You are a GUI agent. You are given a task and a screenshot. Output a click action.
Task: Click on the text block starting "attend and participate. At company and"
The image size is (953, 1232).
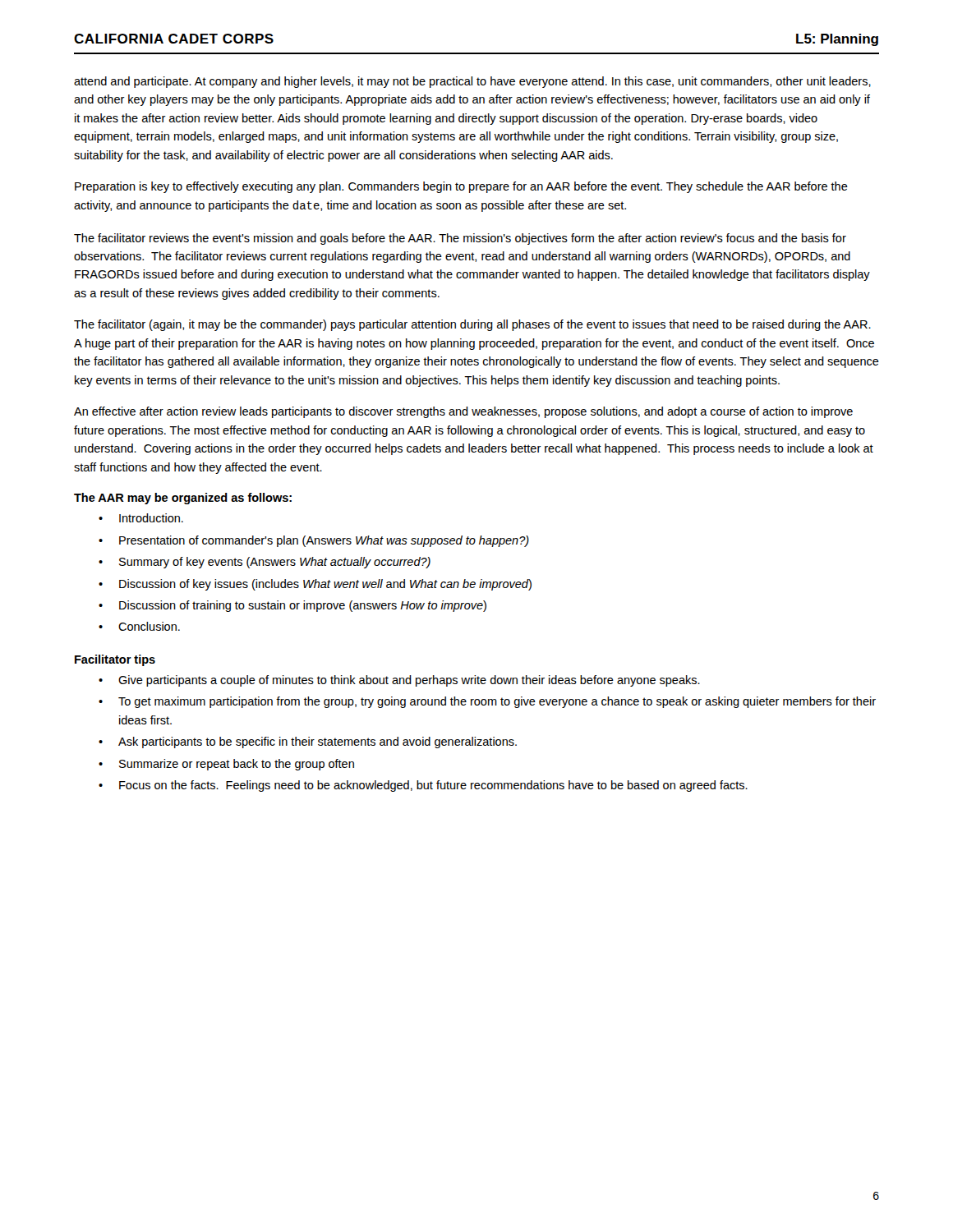pos(473,118)
